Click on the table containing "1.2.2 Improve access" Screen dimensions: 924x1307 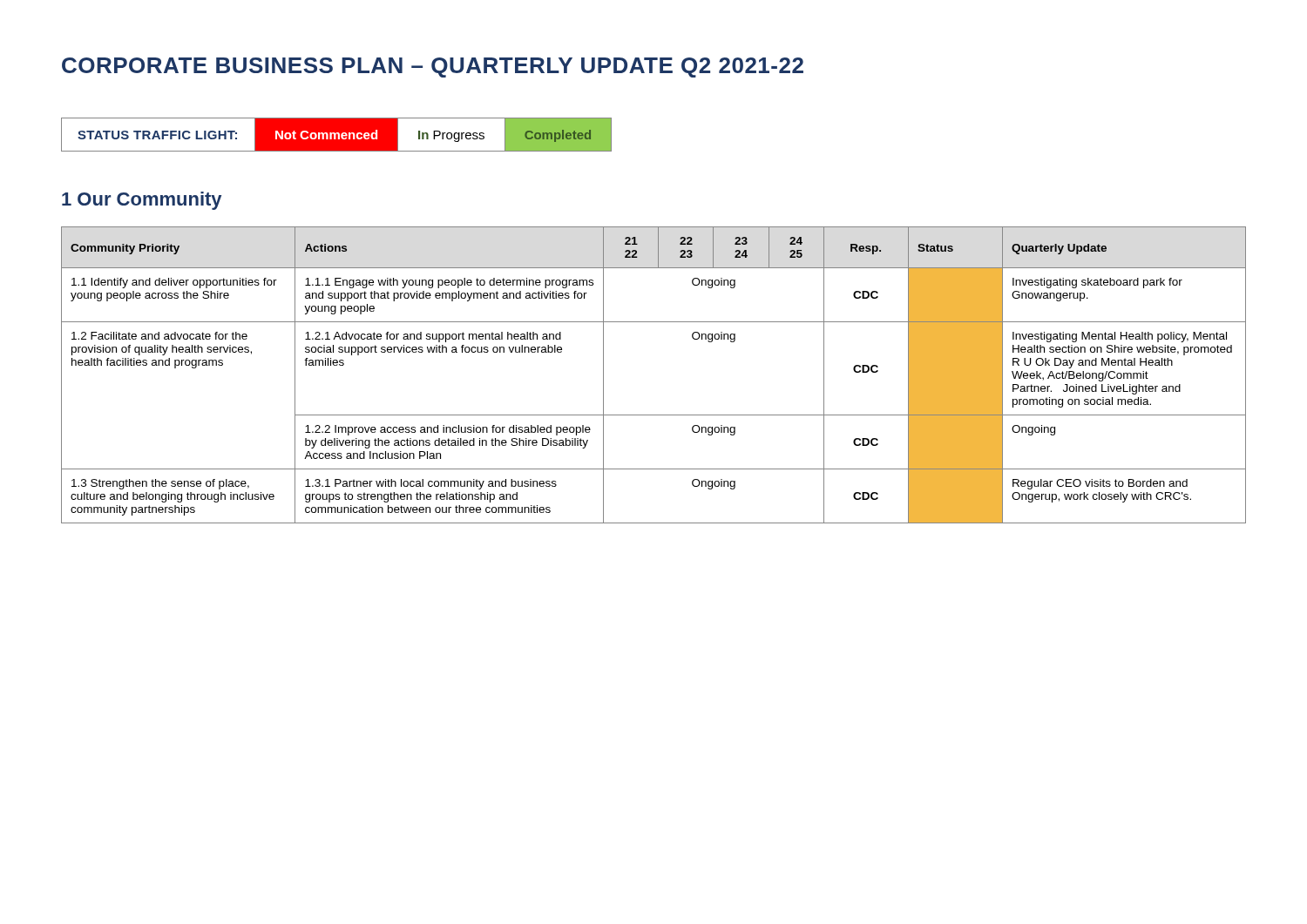tap(654, 375)
